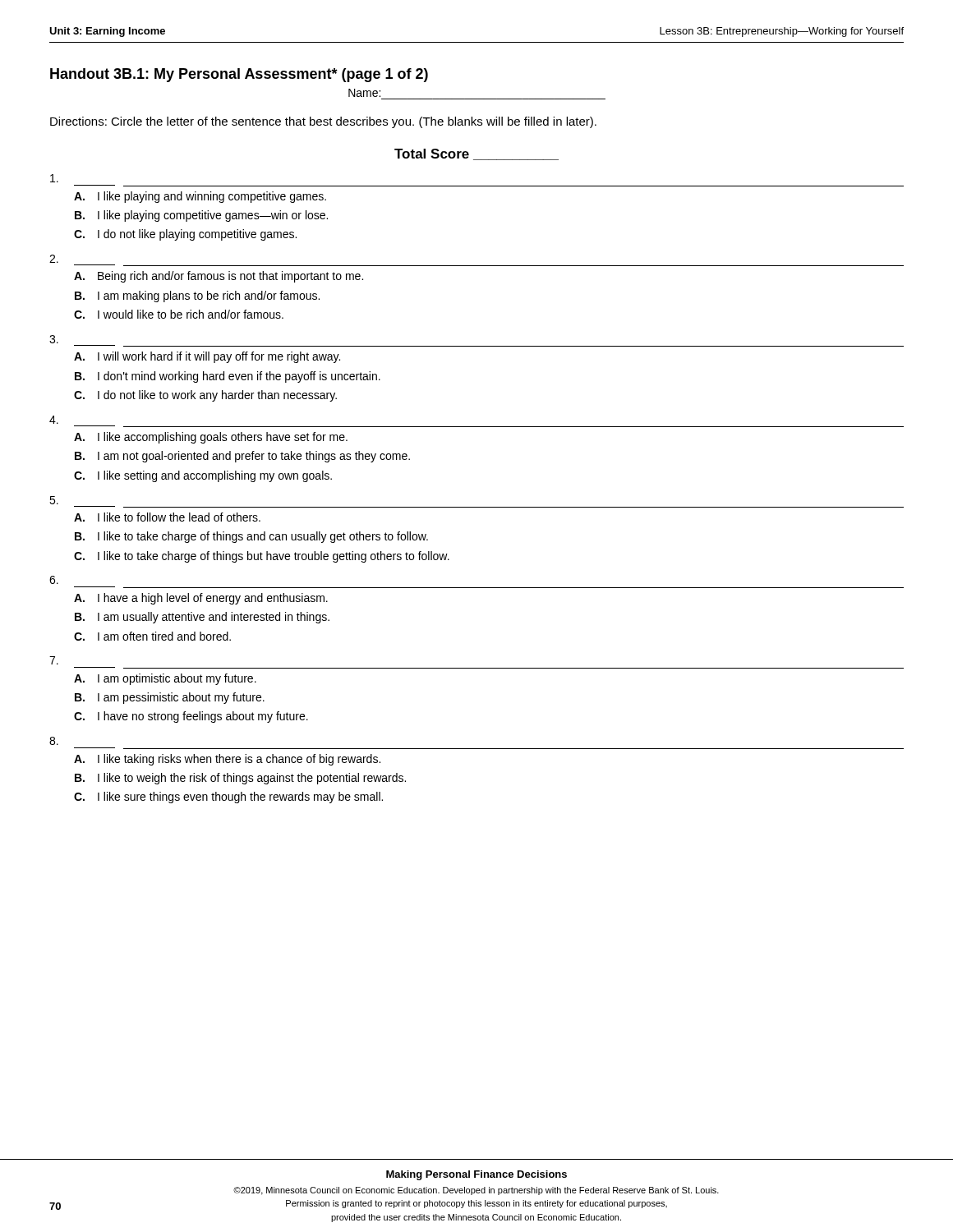Click on the text block starting "A.I like playing and winning competitive games. B.I"
Screen dimensions: 1232x953
pos(54,178)
